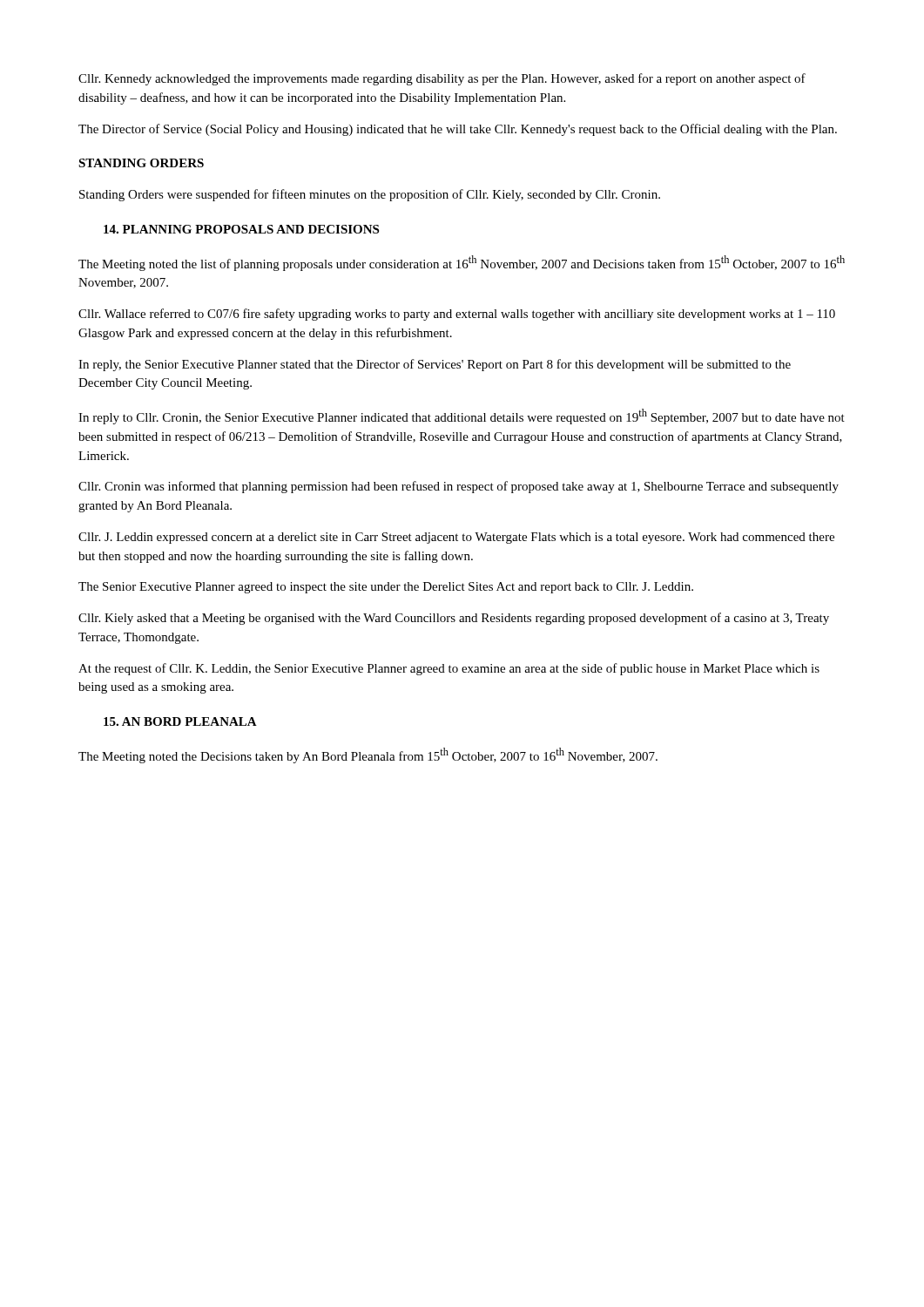Locate the text starting "At the request of Cllr. K."
Image resolution: width=924 pixels, height=1307 pixels.
pos(462,678)
